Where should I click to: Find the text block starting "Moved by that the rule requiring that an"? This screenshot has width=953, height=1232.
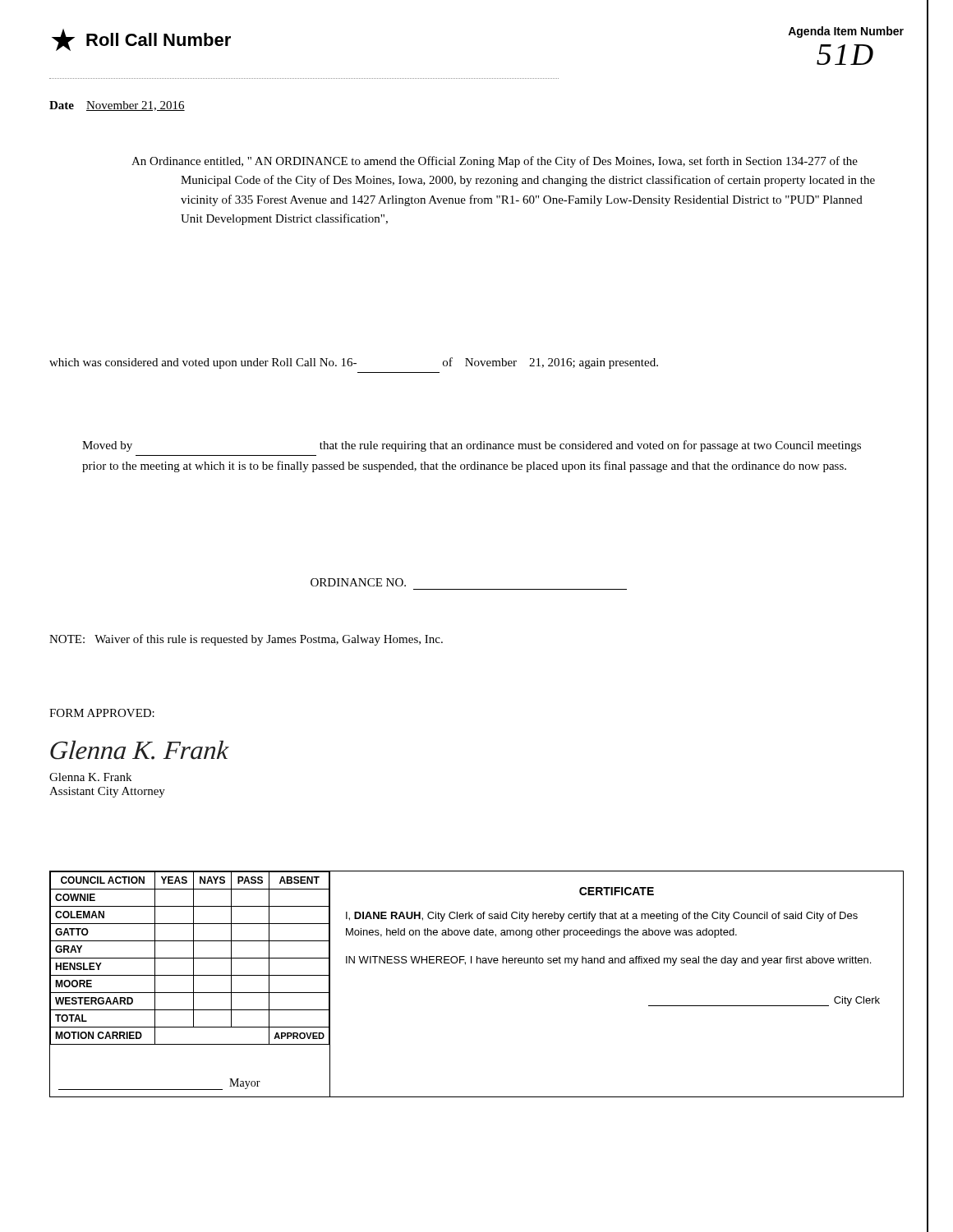pyautogui.click(x=472, y=454)
